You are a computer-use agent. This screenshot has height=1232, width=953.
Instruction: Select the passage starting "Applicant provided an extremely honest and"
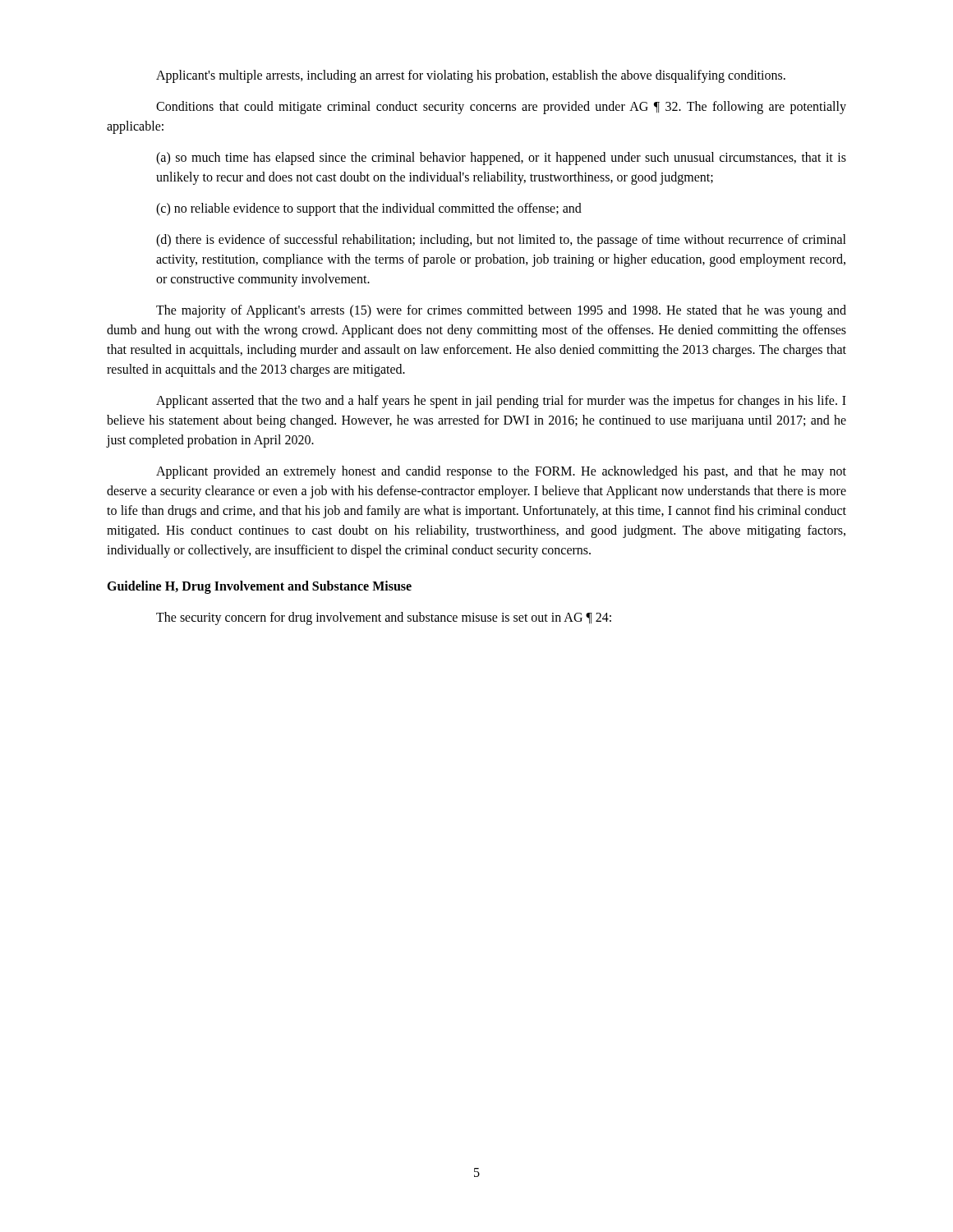point(476,511)
